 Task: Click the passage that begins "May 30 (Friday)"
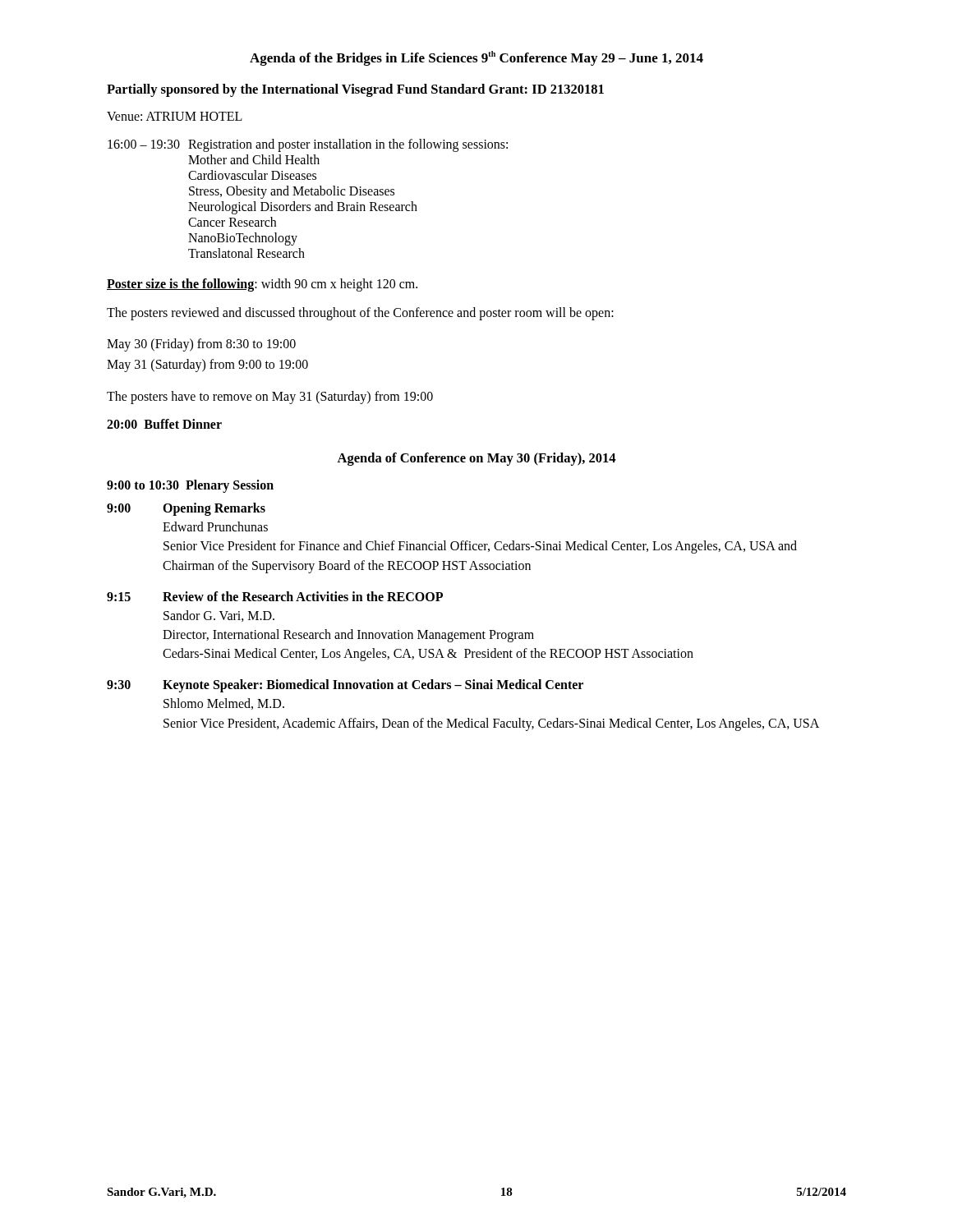pyautogui.click(x=208, y=354)
